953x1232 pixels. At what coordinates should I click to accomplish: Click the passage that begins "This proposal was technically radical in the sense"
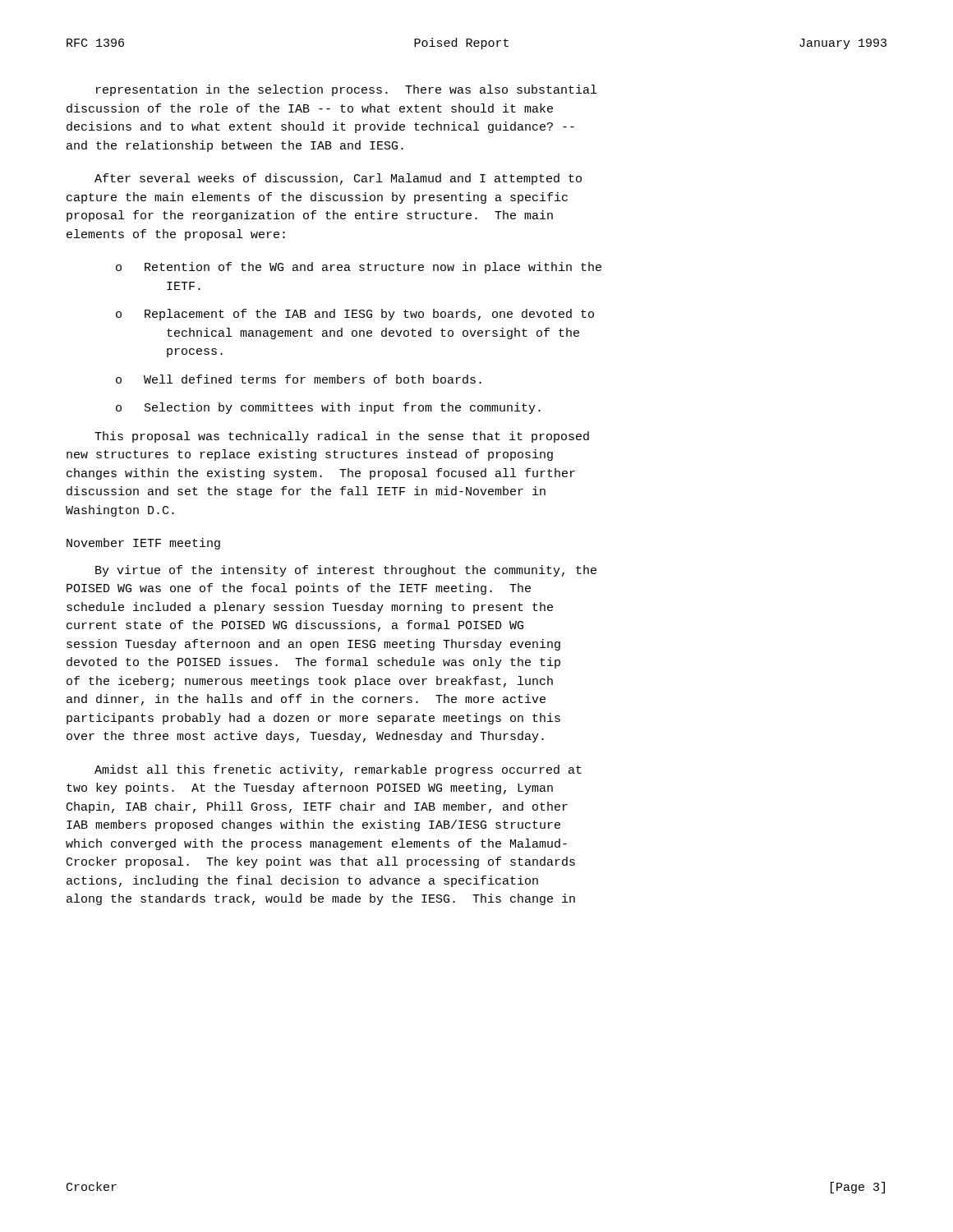click(328, 474)
